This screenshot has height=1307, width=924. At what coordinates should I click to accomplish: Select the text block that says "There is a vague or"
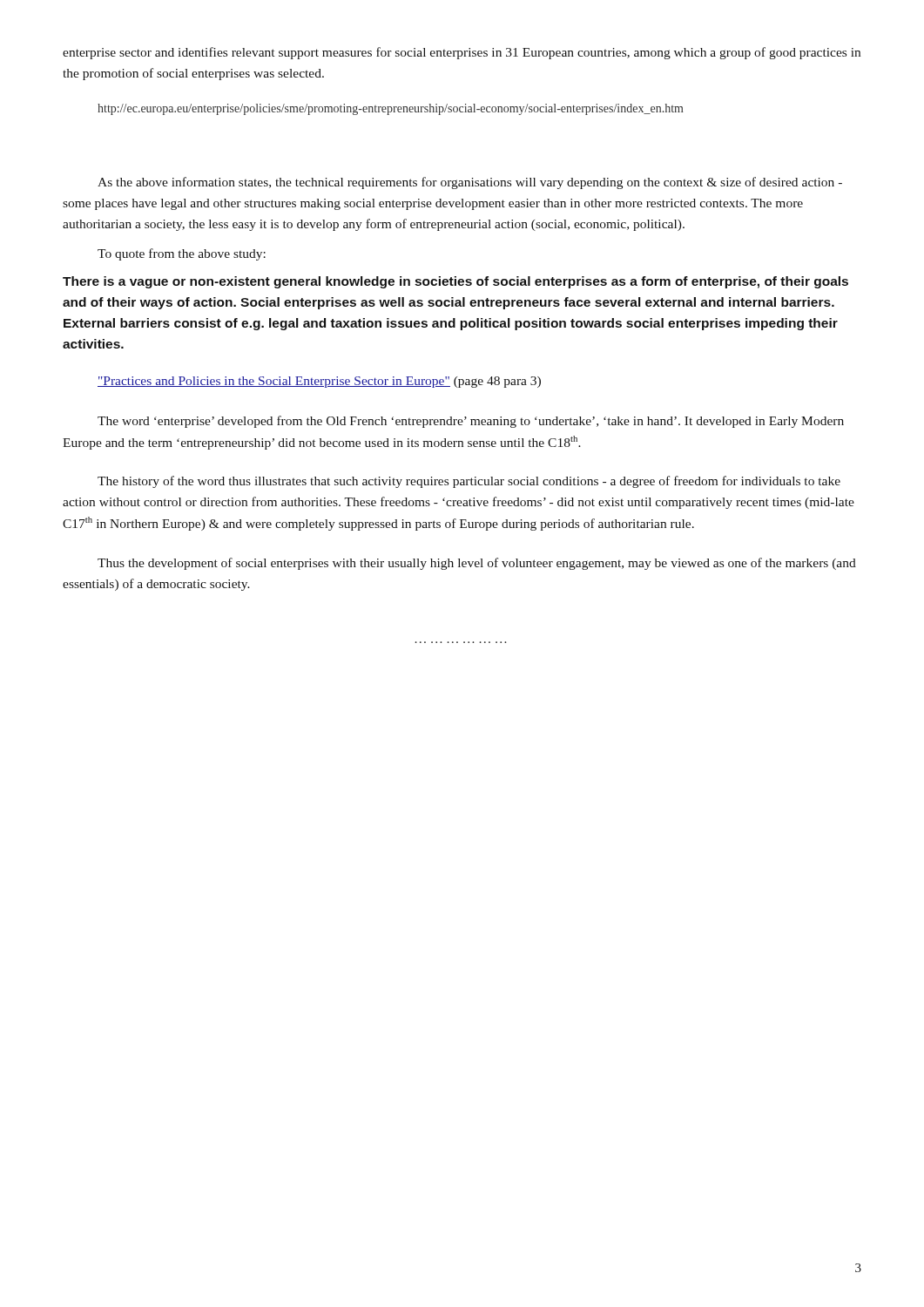click(x=462, y=313)
